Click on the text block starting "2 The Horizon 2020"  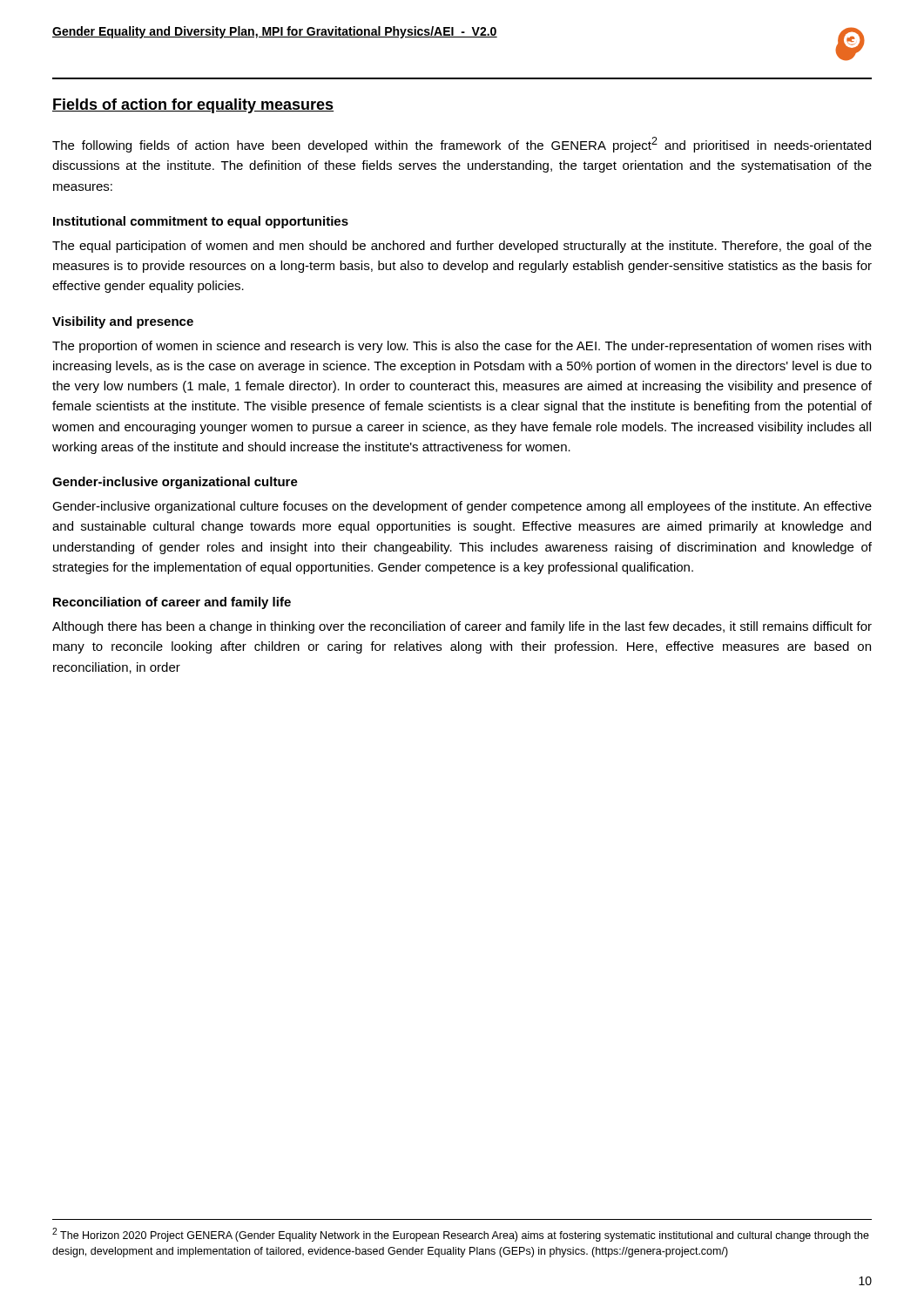461,1242
